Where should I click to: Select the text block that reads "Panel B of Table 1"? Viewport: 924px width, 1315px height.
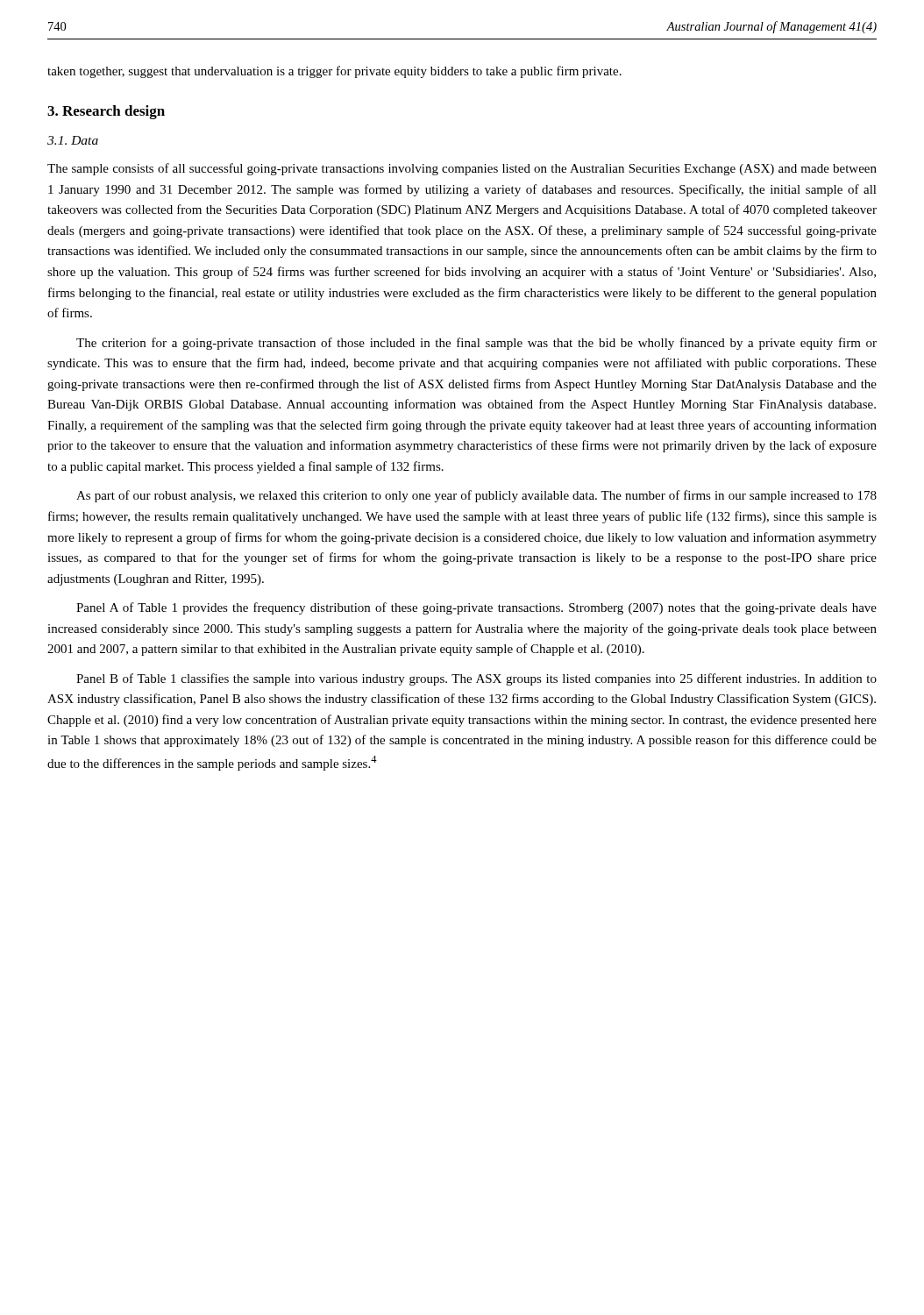462,721
